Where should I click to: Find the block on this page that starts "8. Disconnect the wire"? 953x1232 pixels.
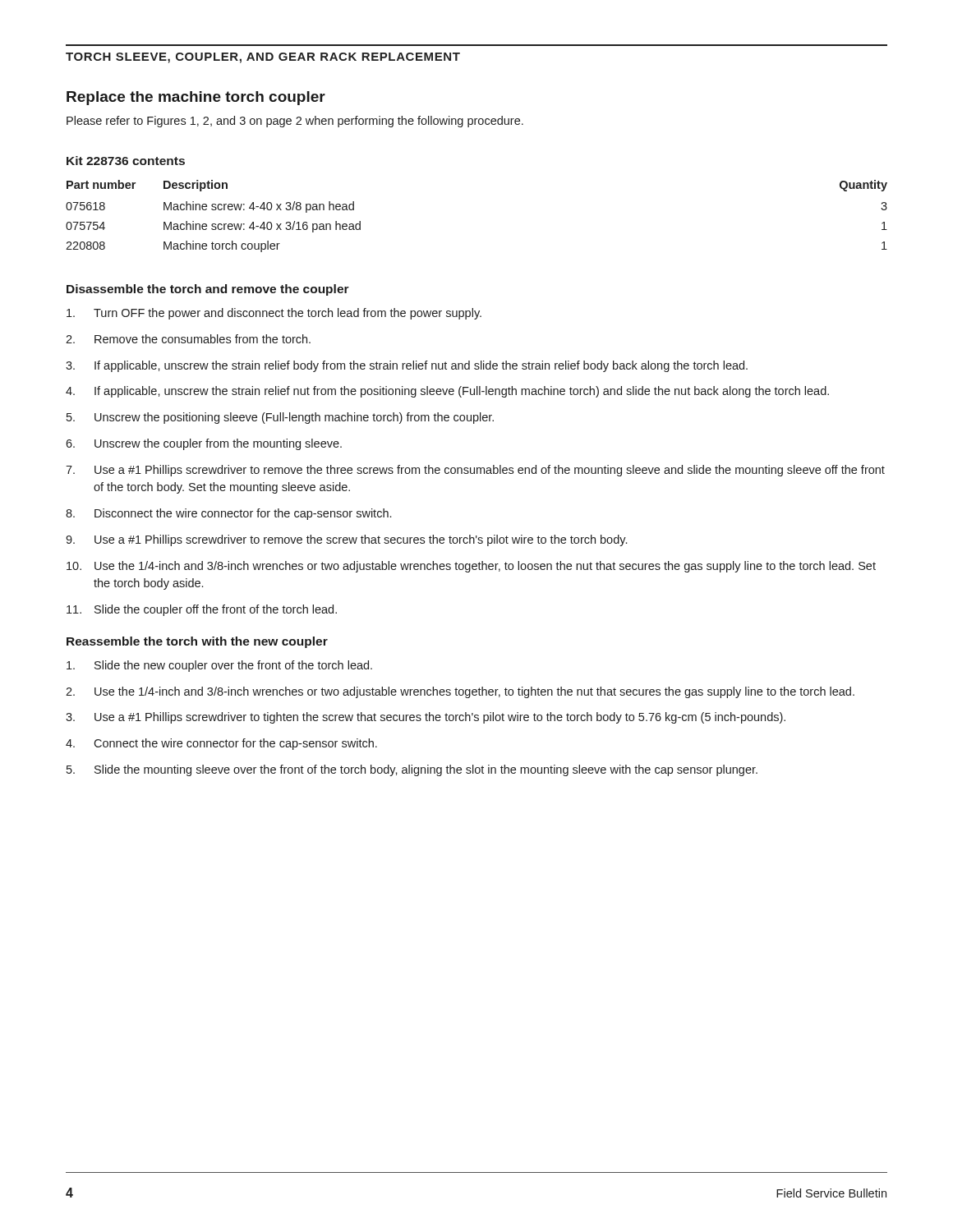[x=228, y=514]
